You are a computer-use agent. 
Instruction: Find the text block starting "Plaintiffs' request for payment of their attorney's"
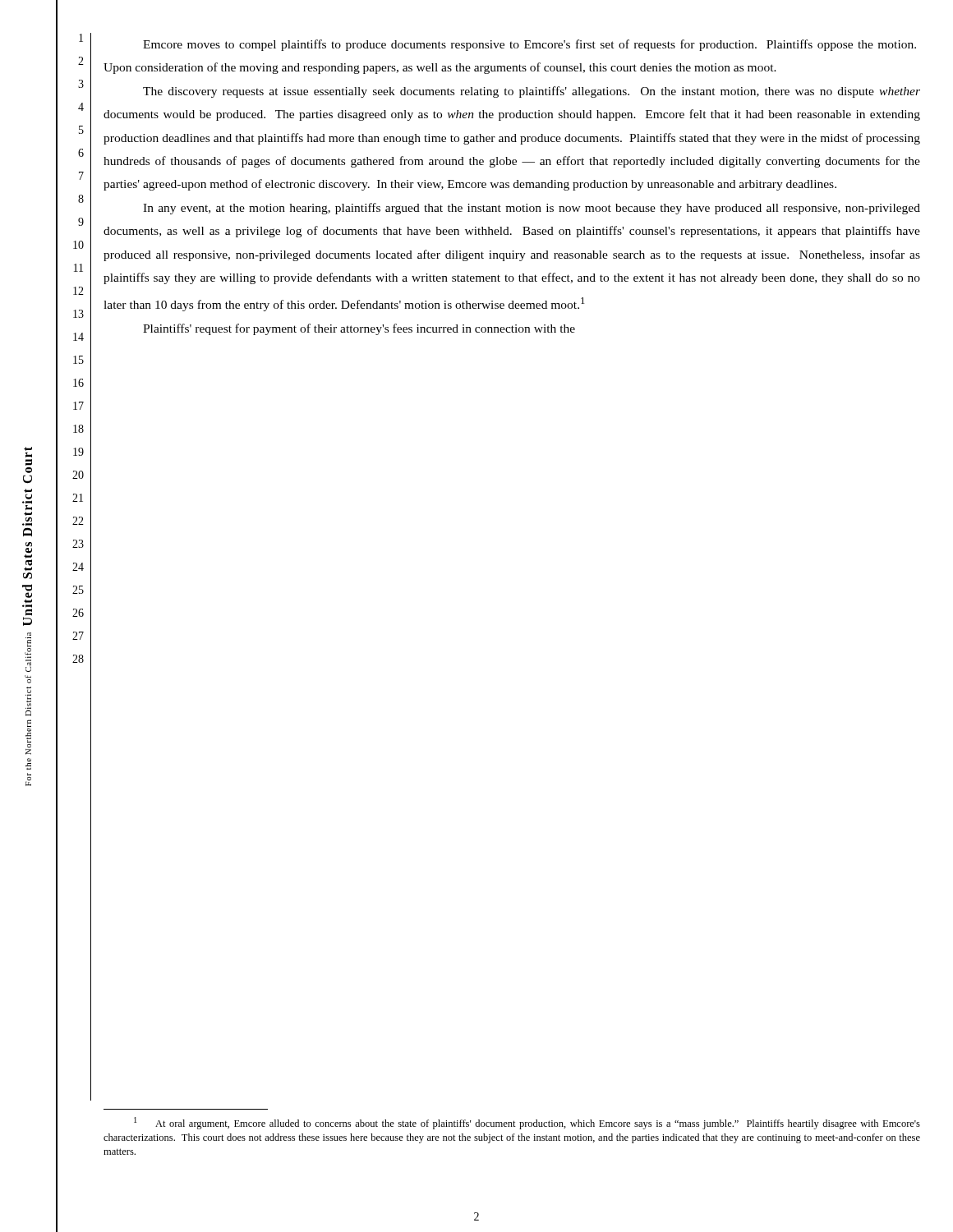512,329
